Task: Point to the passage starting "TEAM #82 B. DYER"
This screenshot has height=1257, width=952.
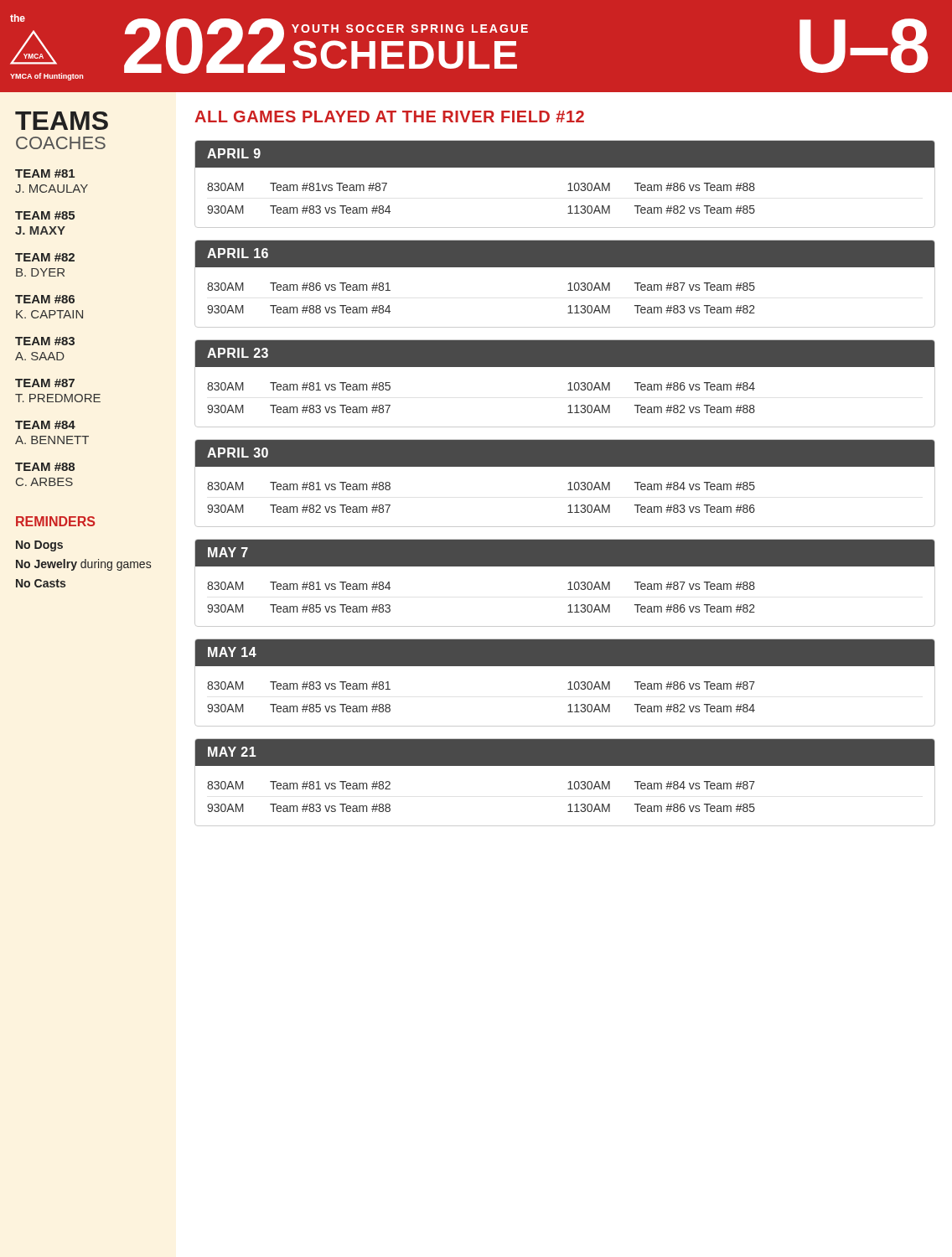Action: (x=45, y=257)
